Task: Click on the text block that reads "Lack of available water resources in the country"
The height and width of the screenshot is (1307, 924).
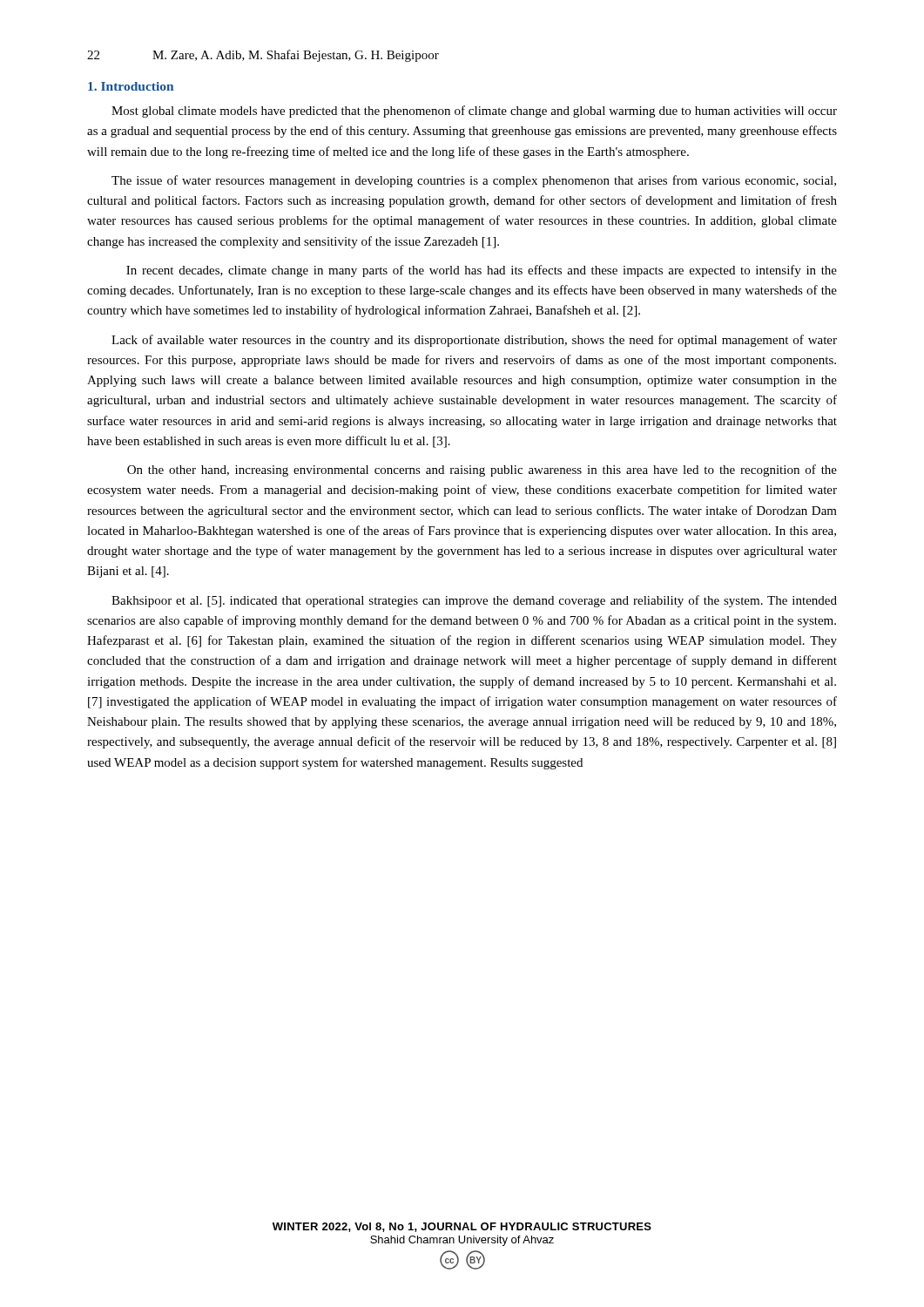Action: (x=462, y=390)
